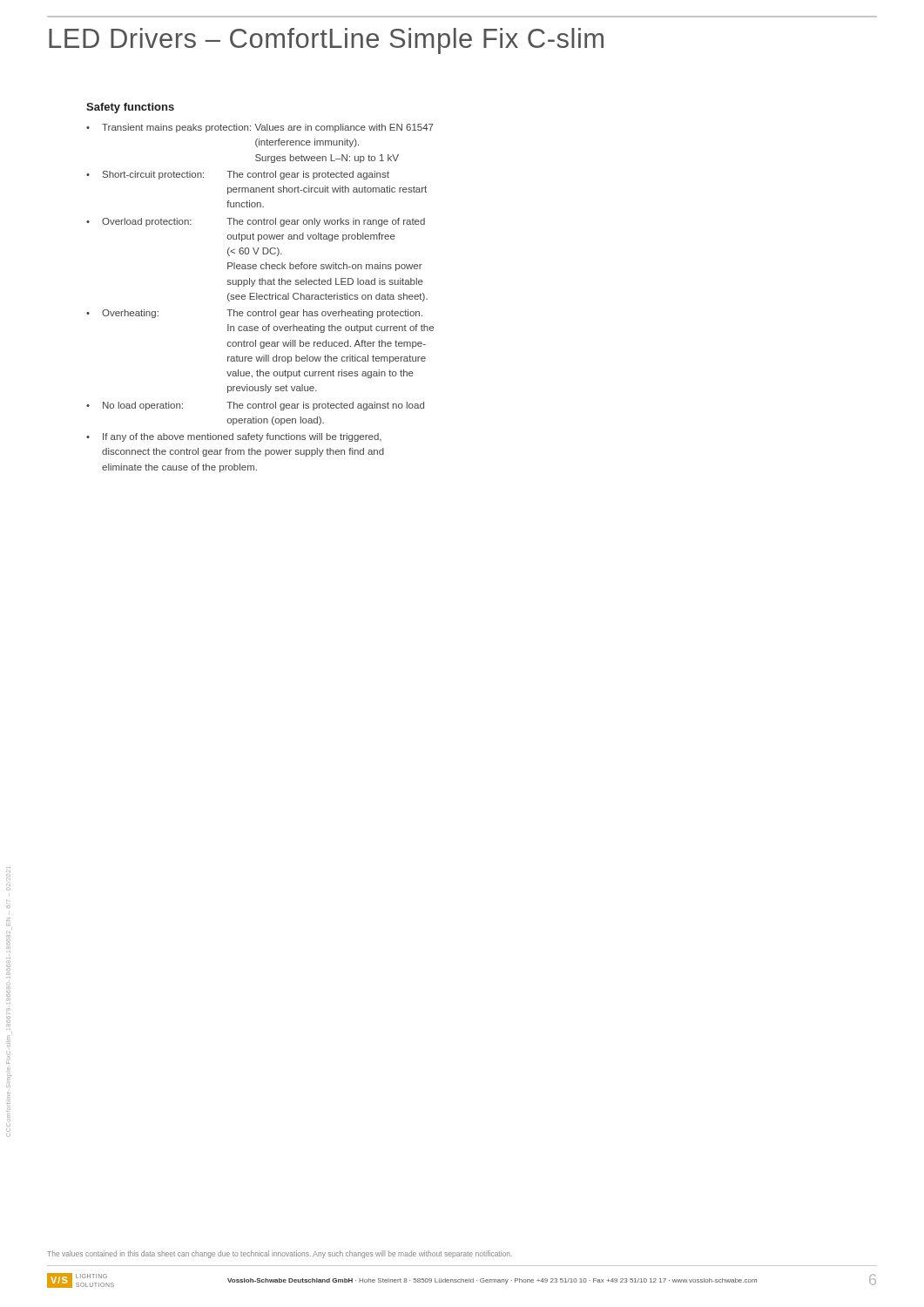The height and width of the screenshot is (1307, 924).
Task: Select the list item containing "• Short-circuit protection: The control gear"
Action: click(238, 175)
